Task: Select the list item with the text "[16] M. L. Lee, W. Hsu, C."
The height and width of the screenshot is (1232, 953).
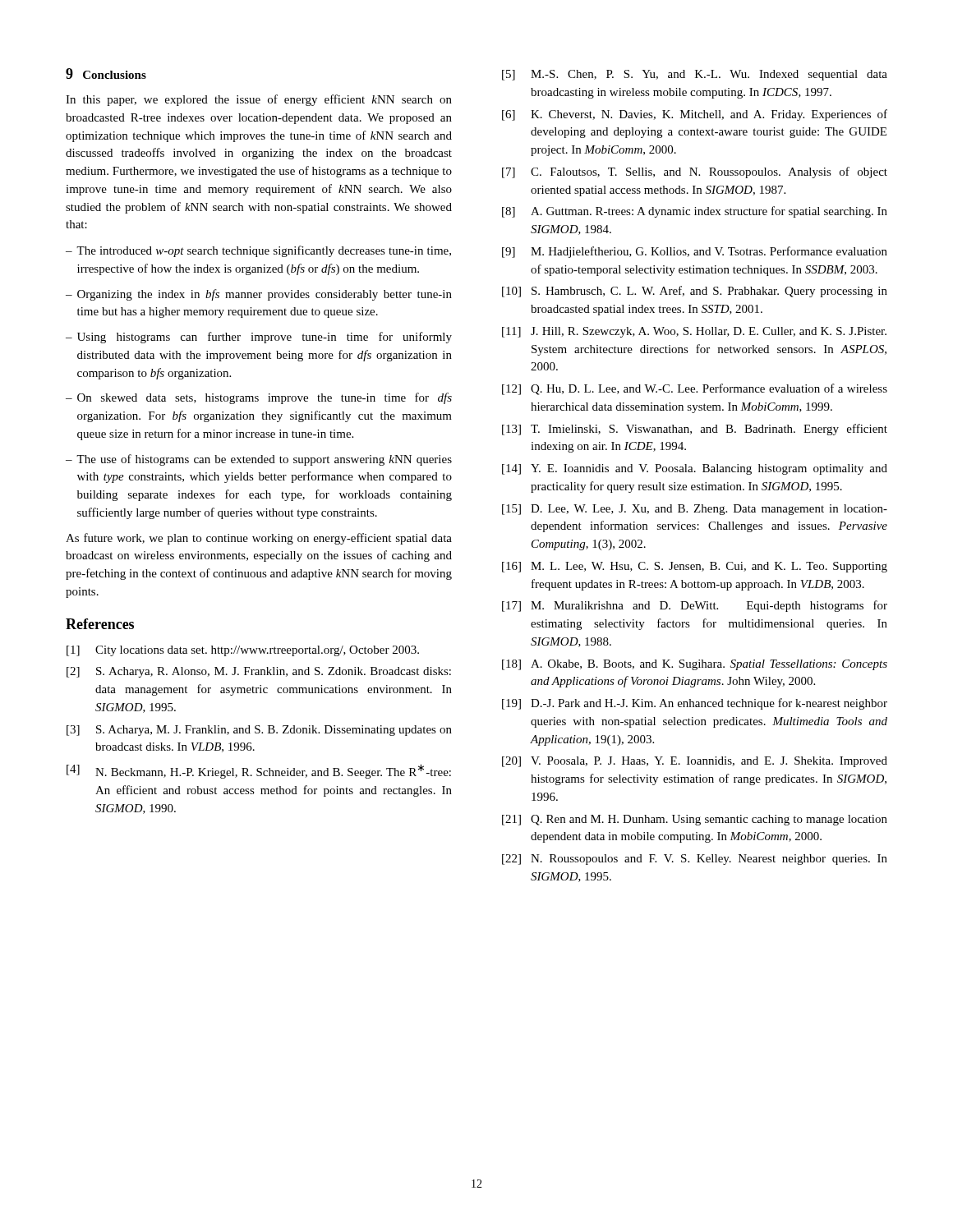Action: [x=694, y=575]
